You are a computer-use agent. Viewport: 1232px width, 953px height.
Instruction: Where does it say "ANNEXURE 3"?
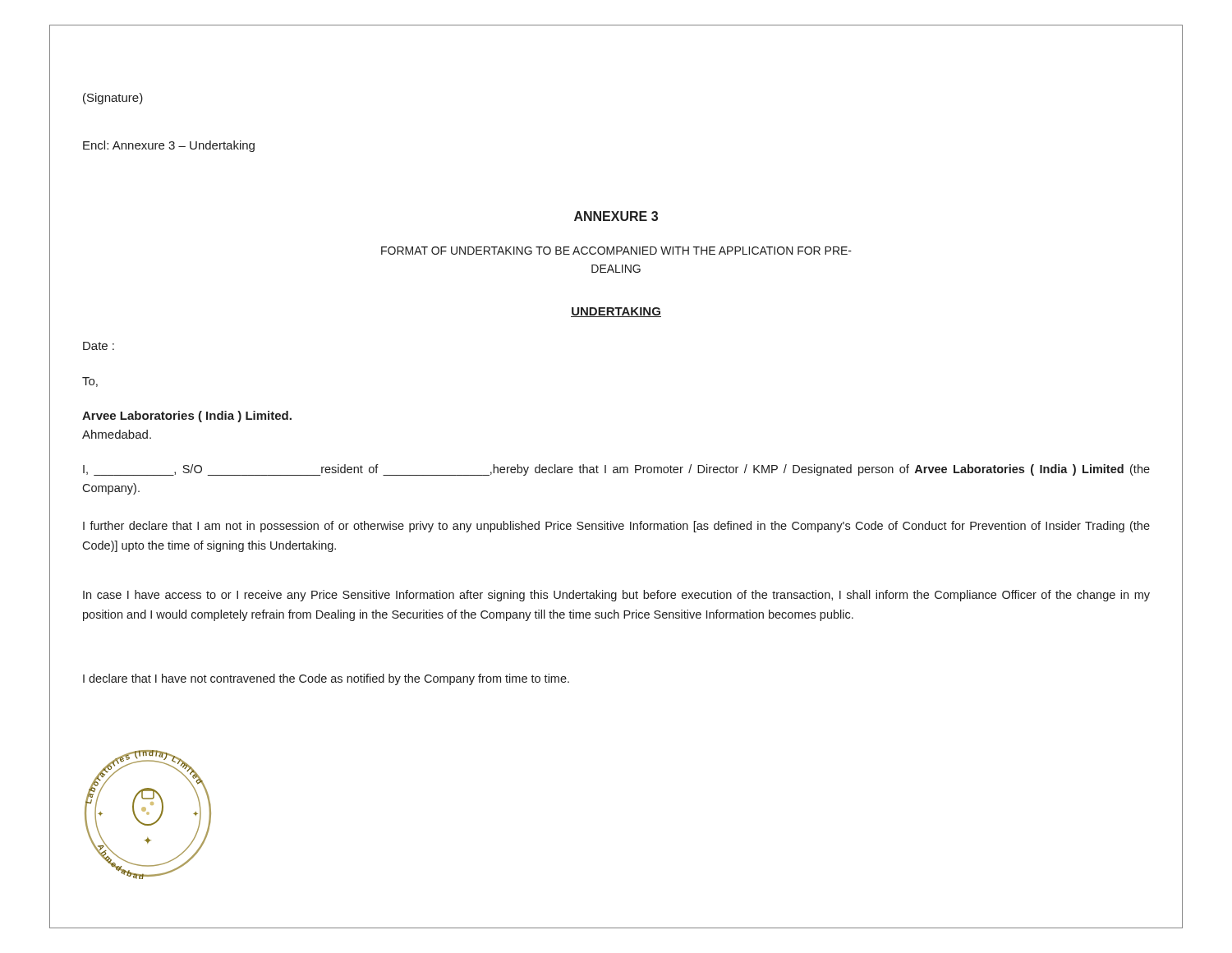coord(616,216)
